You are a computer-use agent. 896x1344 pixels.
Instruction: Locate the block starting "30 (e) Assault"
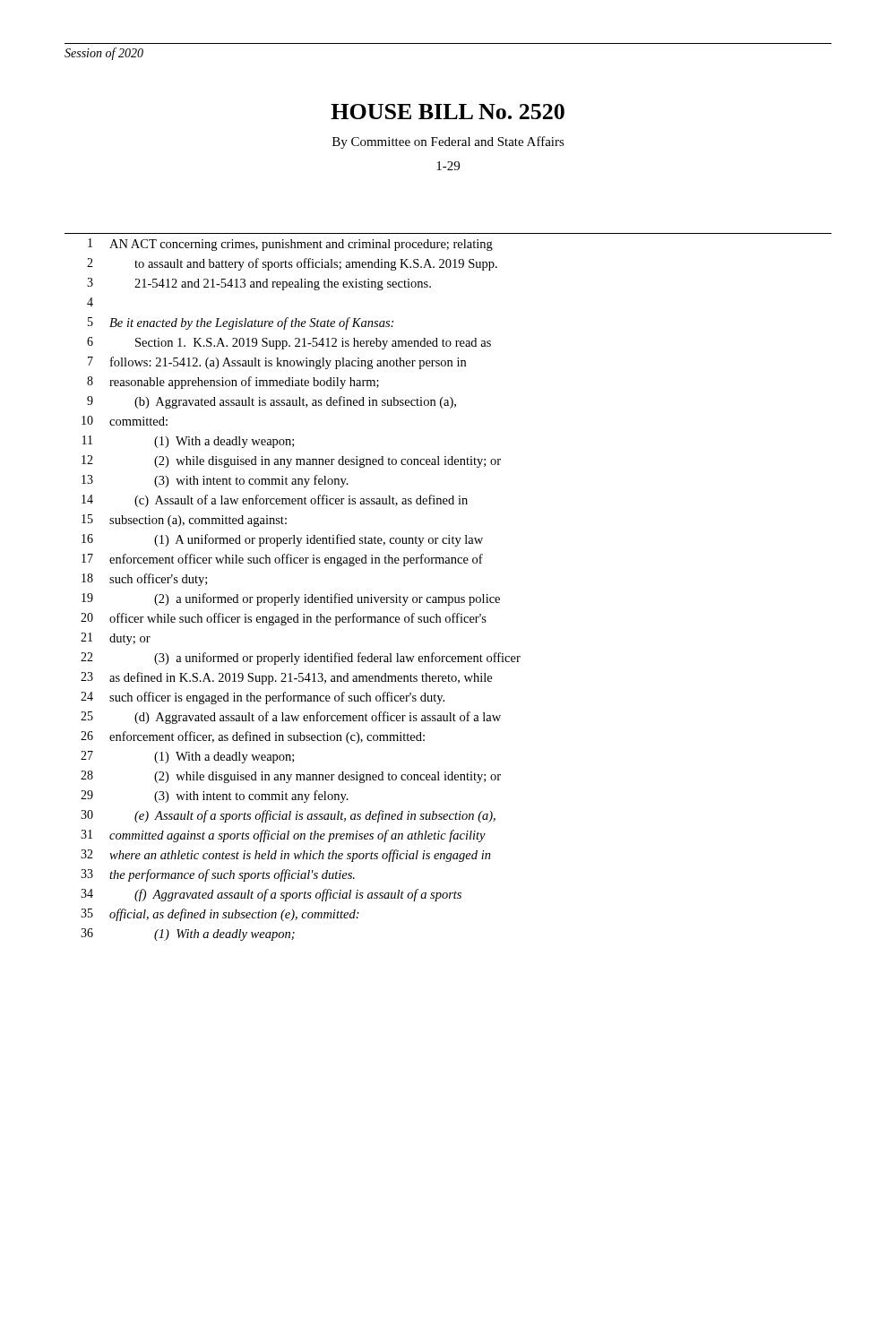(x=448, y=845)
